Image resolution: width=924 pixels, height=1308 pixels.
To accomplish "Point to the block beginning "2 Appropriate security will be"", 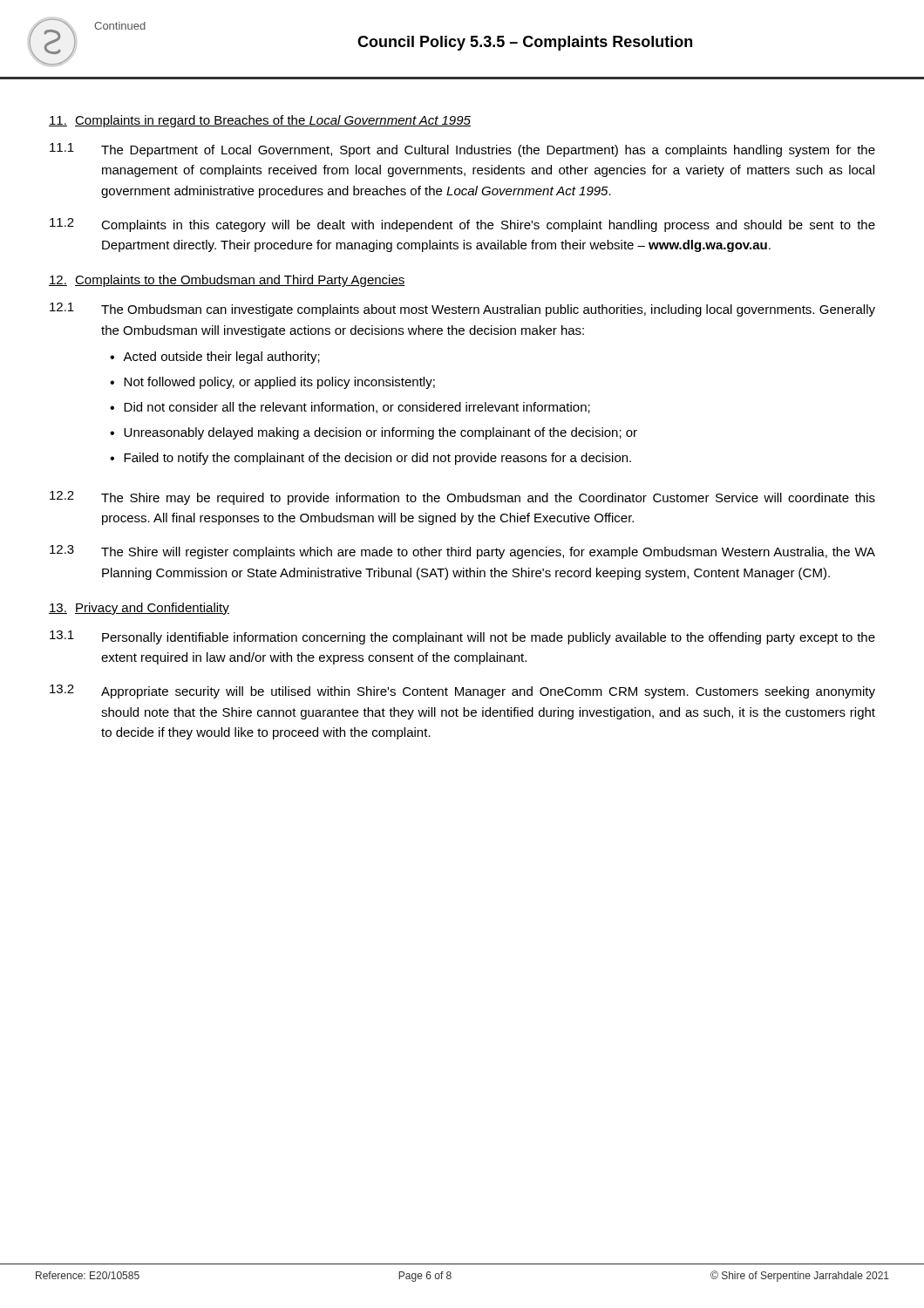I will click(x=462, y=712).
